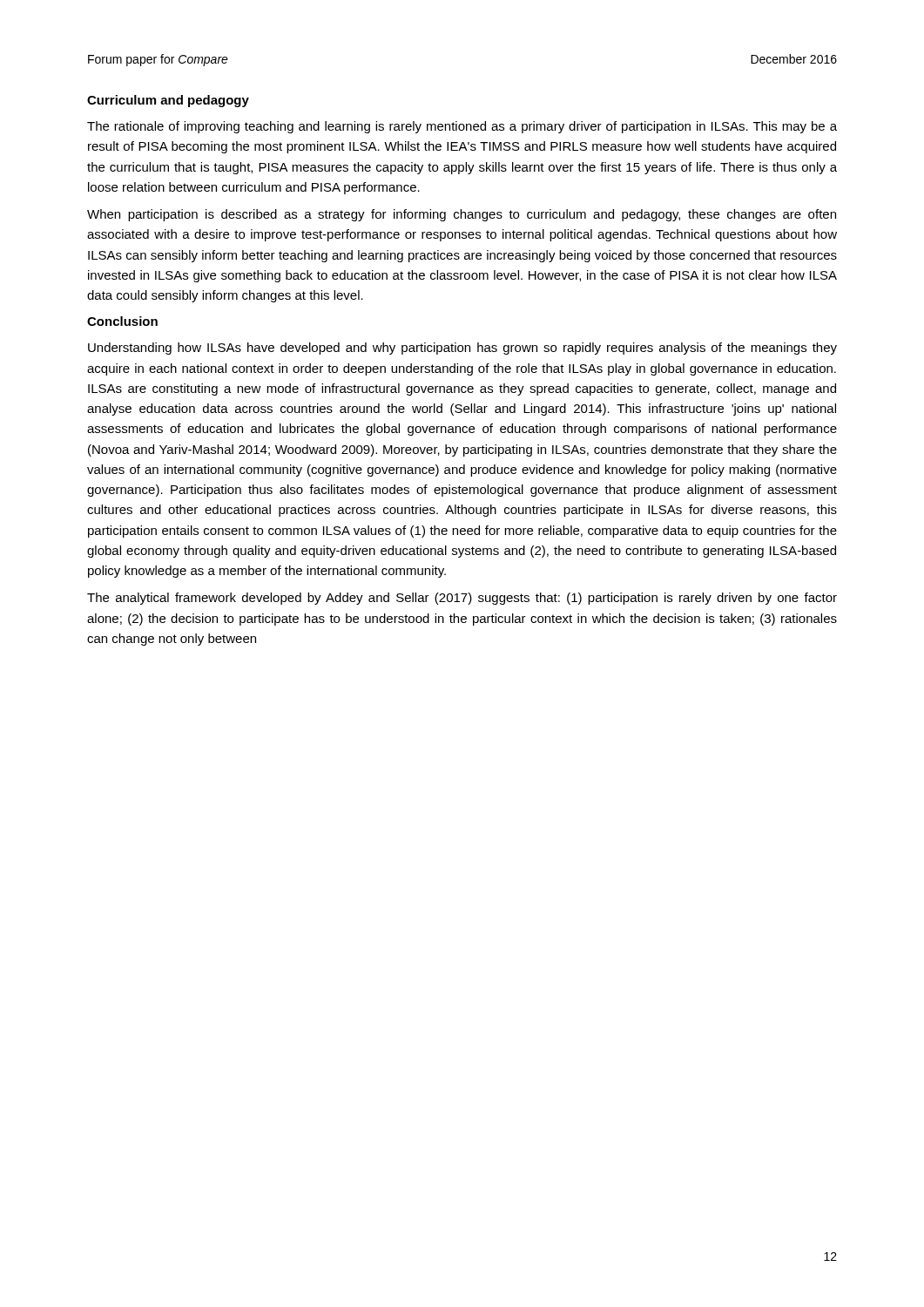Locate the text block that says "When participation is described"
924x1307 pixels.
[x=462, y=255]
